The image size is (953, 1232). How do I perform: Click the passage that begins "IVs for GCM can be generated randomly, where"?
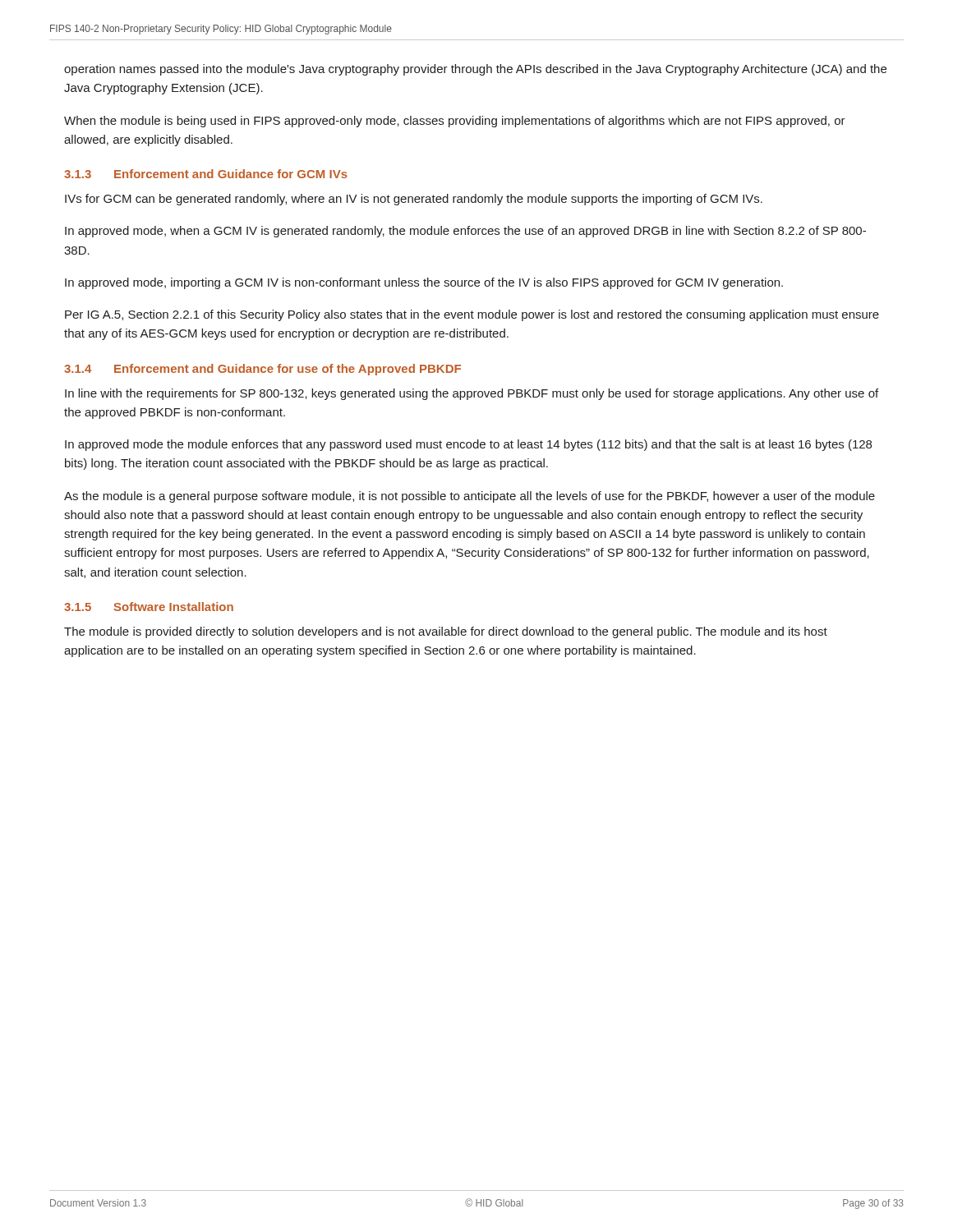414,198
